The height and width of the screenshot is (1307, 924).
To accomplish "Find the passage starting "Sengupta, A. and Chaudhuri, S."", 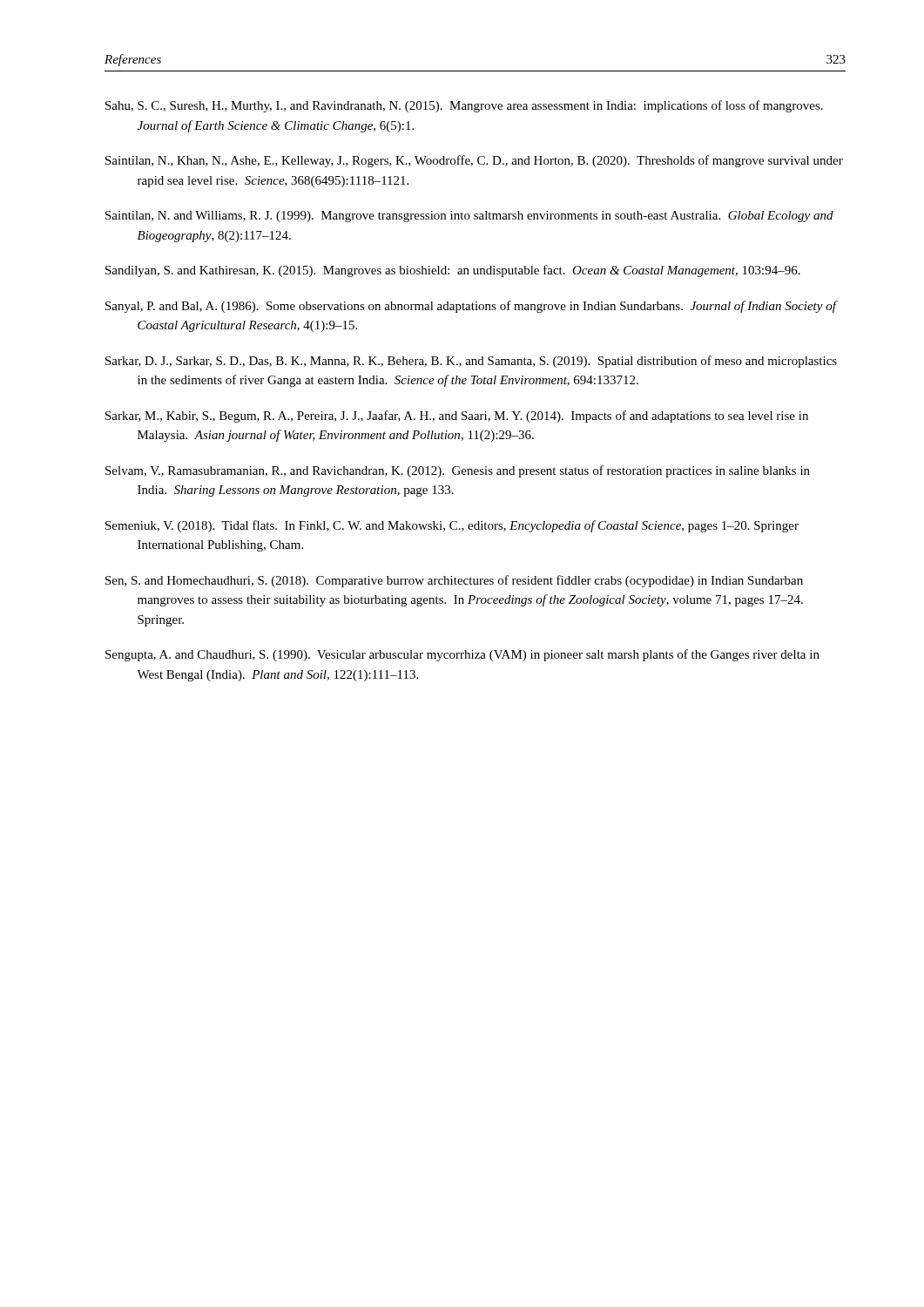I will click(x=462, y=664).
